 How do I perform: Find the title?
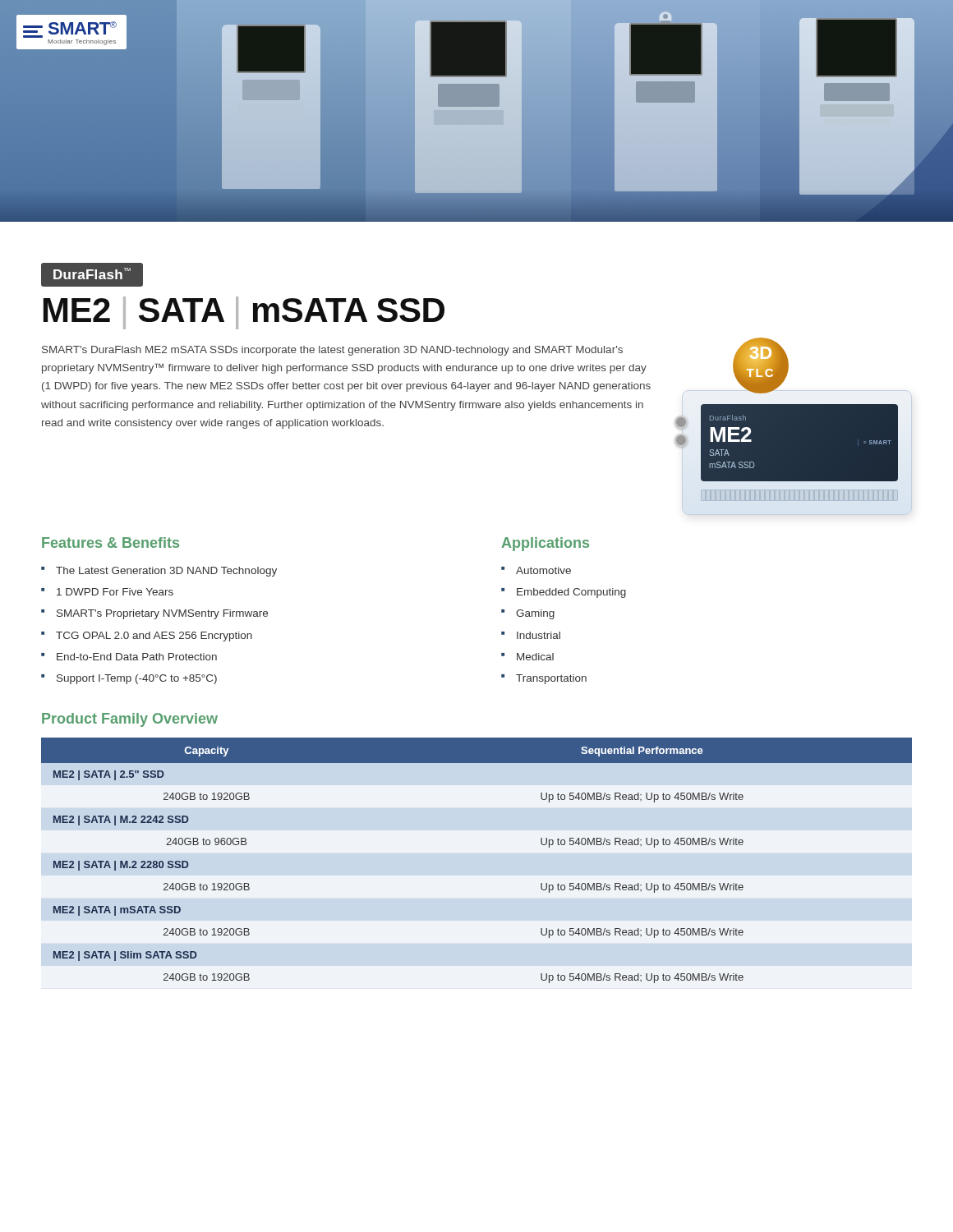click(243, 296)
